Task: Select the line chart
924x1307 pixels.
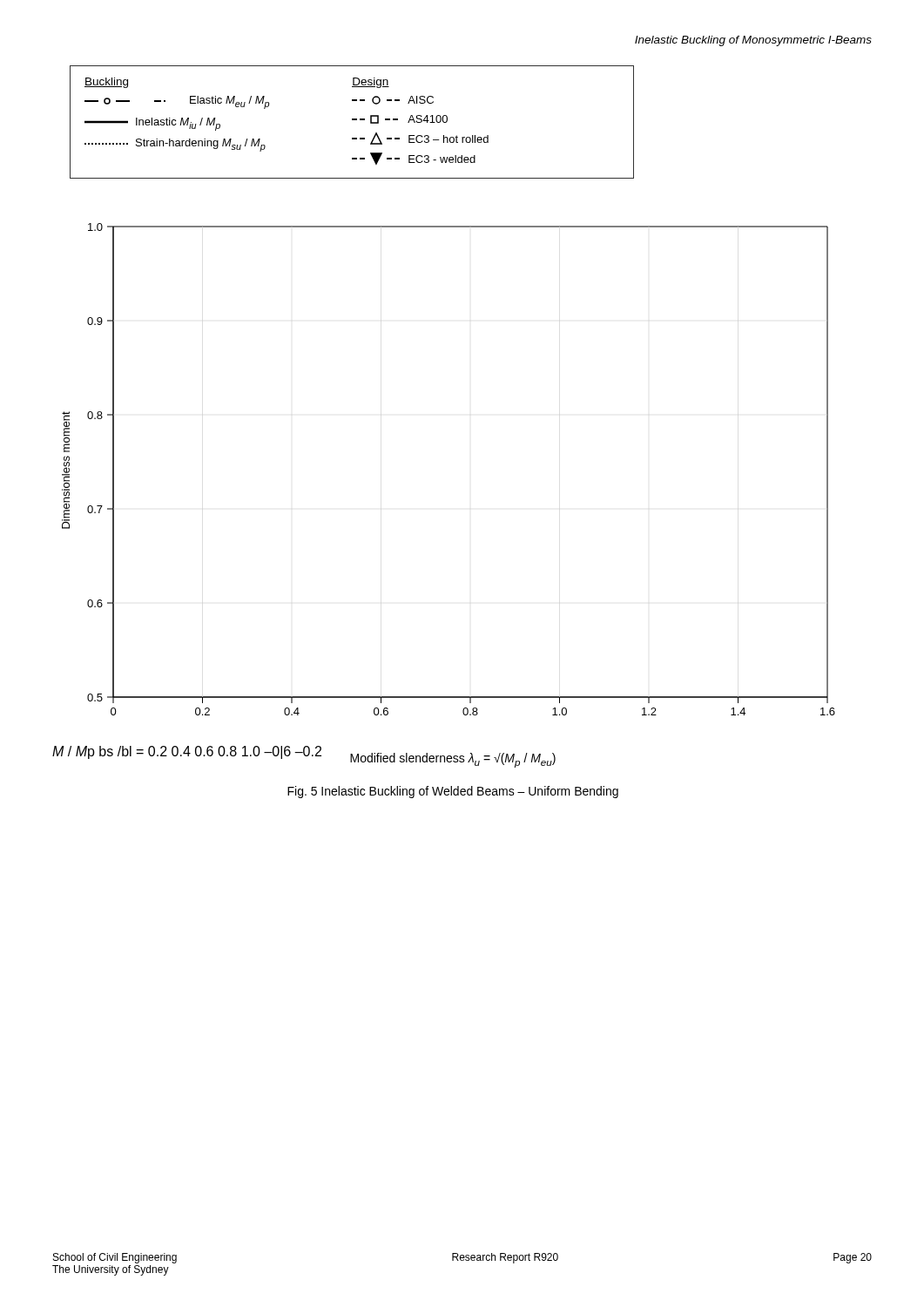Action: click(462, 475)
